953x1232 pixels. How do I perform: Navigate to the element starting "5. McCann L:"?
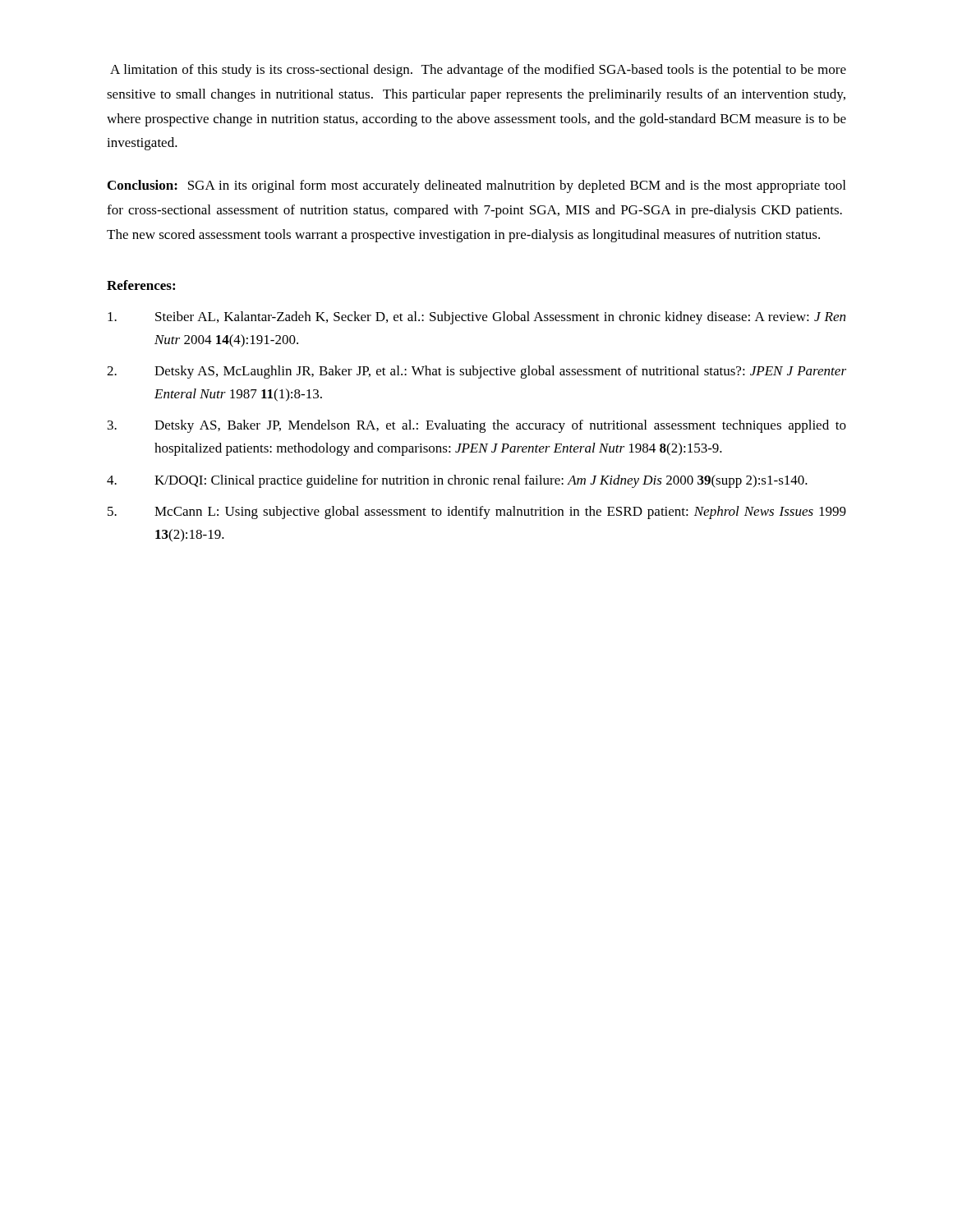click(476, 523)
